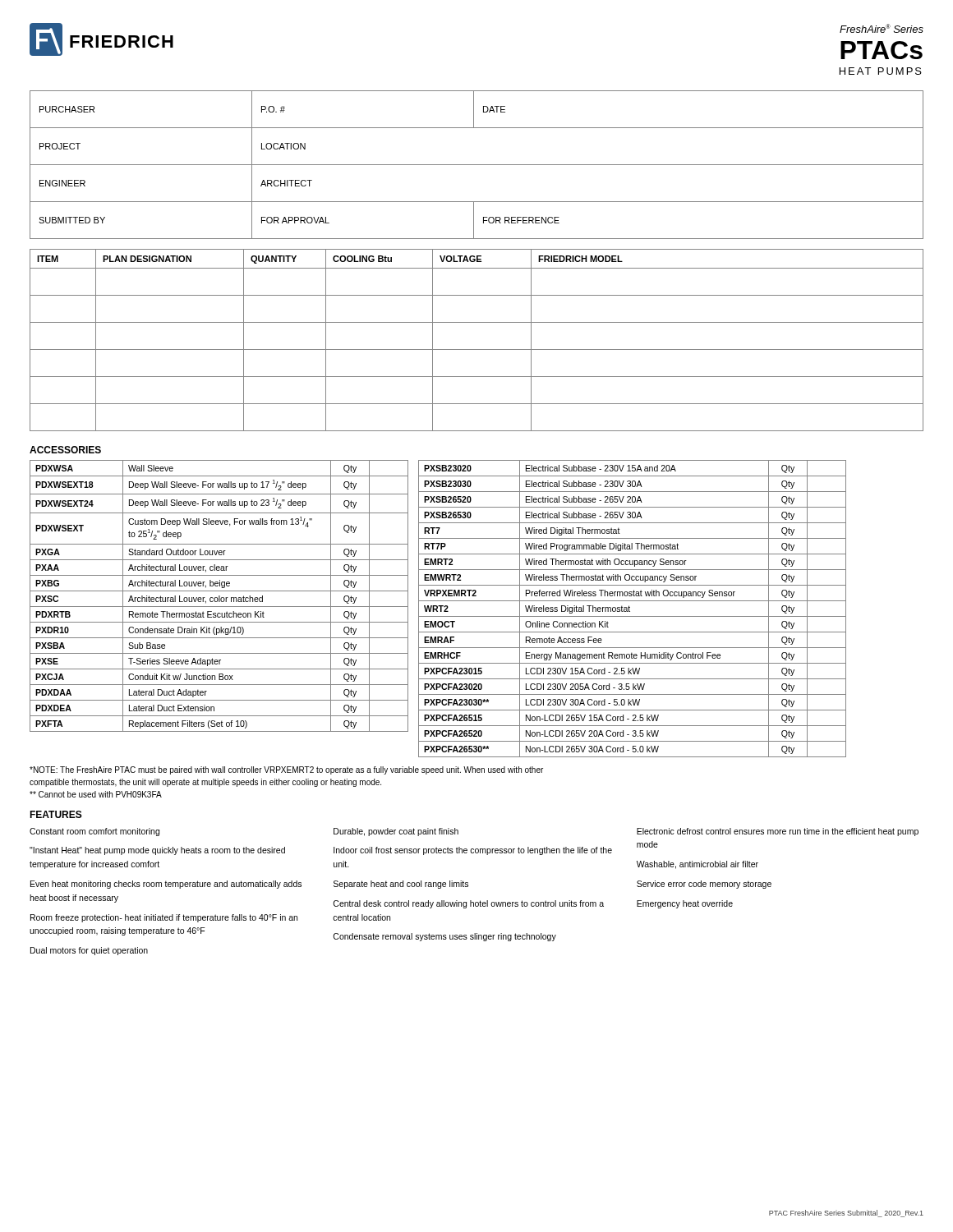
Task: Locate the table with the text "Standard Outdoor Louver"
Action: (219, 608)
